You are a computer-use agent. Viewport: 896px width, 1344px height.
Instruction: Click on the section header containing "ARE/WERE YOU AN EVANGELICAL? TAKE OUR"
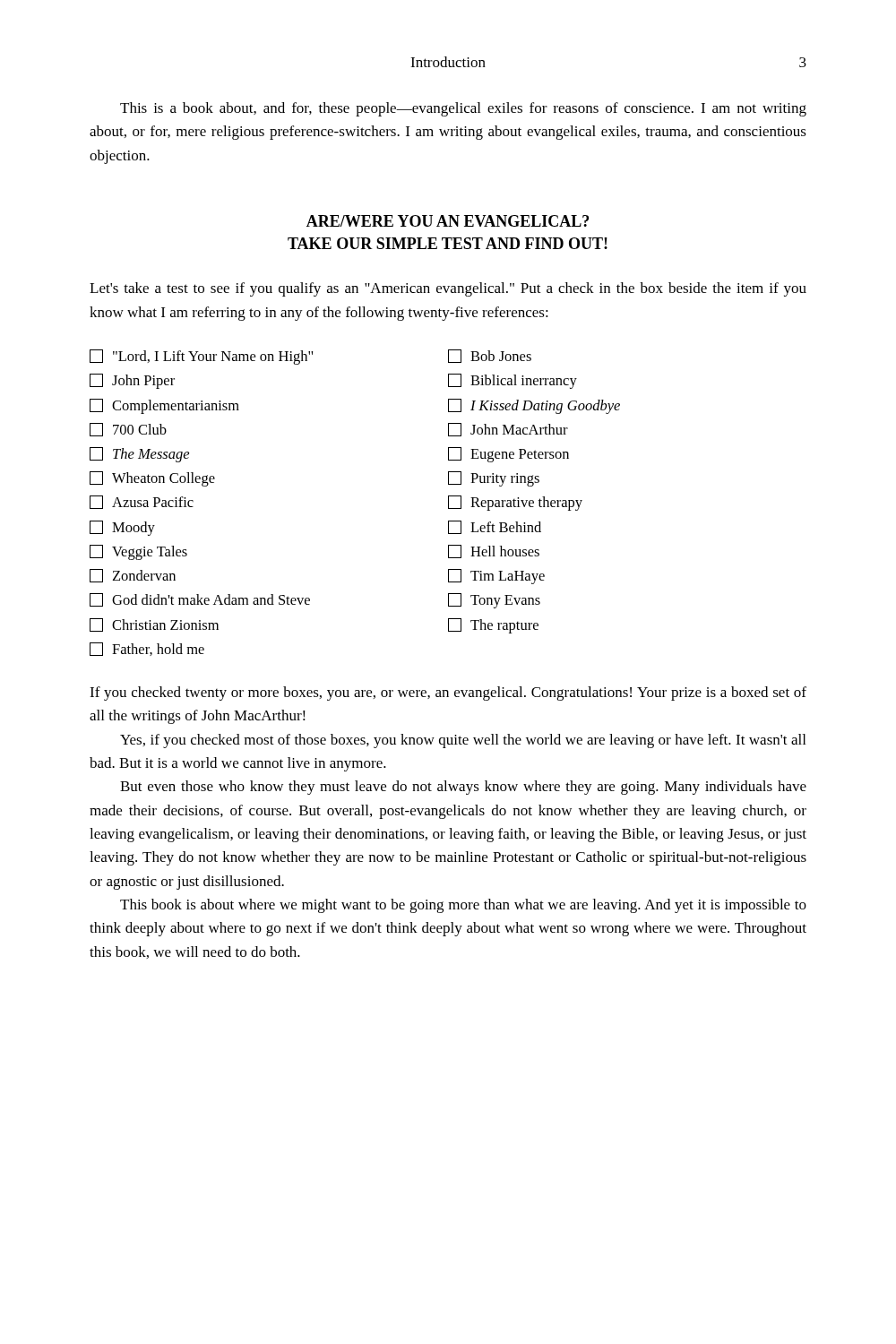(x=448, y=233)
